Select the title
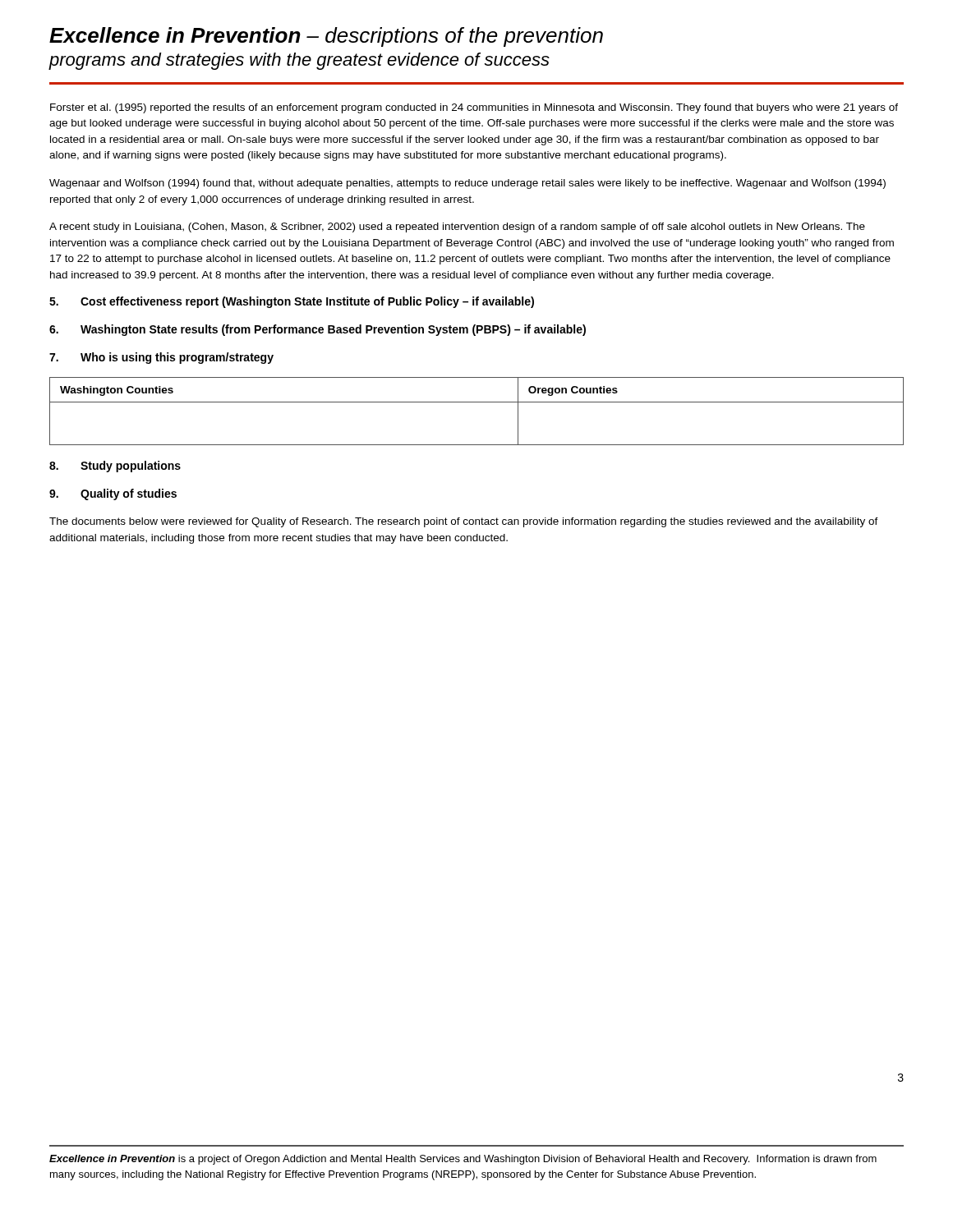Viewport: 953px width, 1232px height. point(476,48)
